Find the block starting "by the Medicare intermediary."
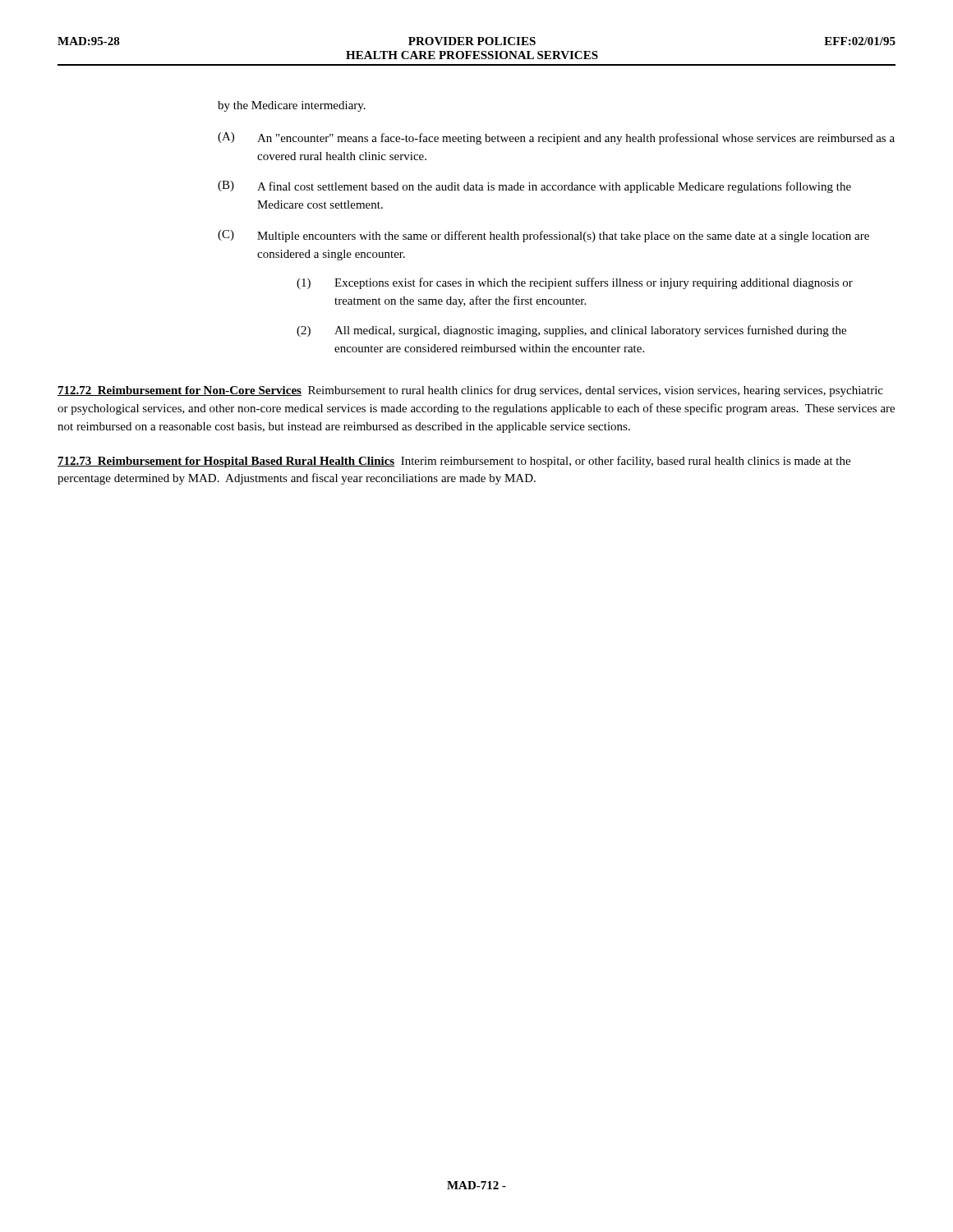This screenshot has height=1232, width=953. click(292, 105)
